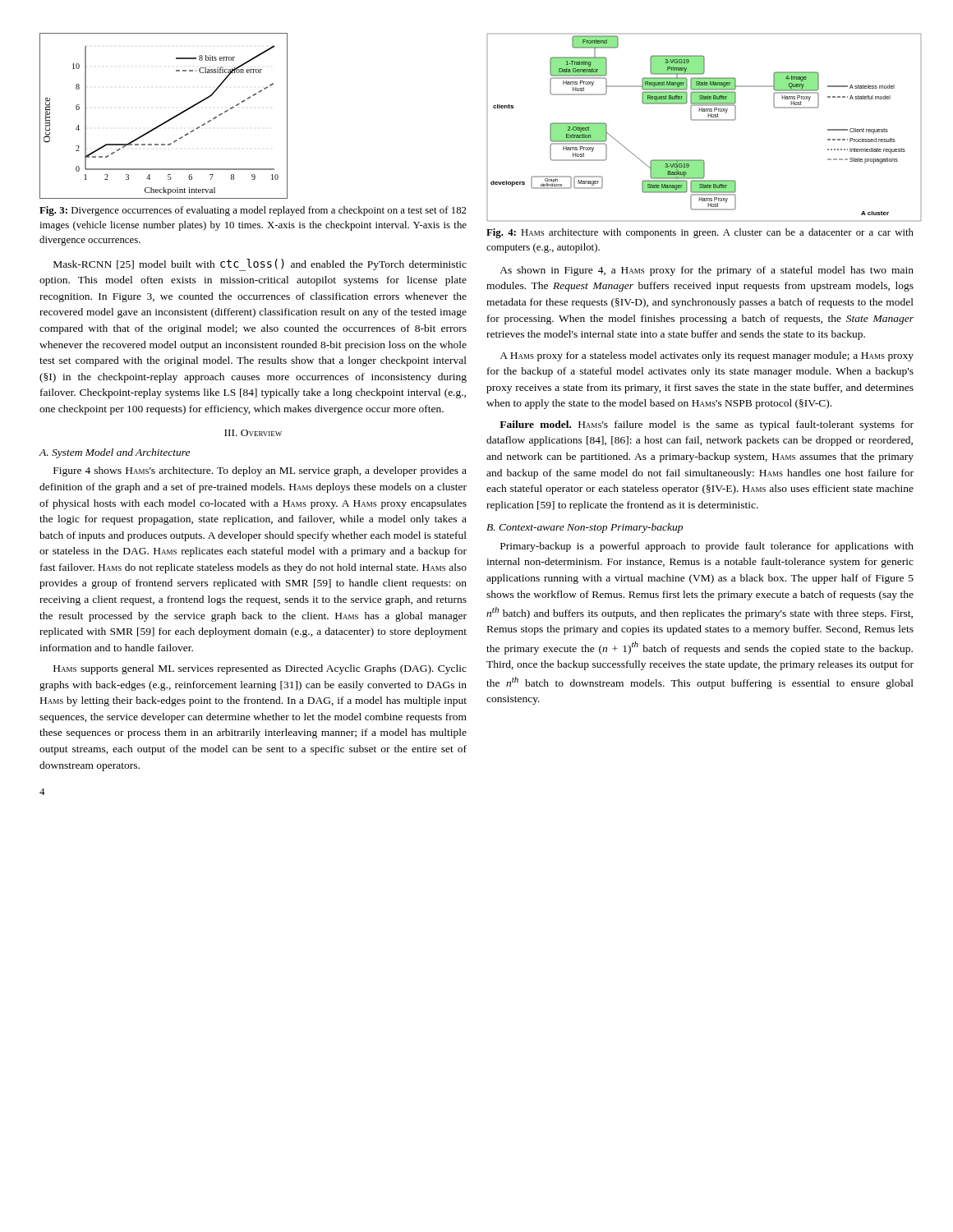Select the line chart
Screen dimensions: 1232x953
click(x=253, y=116)
